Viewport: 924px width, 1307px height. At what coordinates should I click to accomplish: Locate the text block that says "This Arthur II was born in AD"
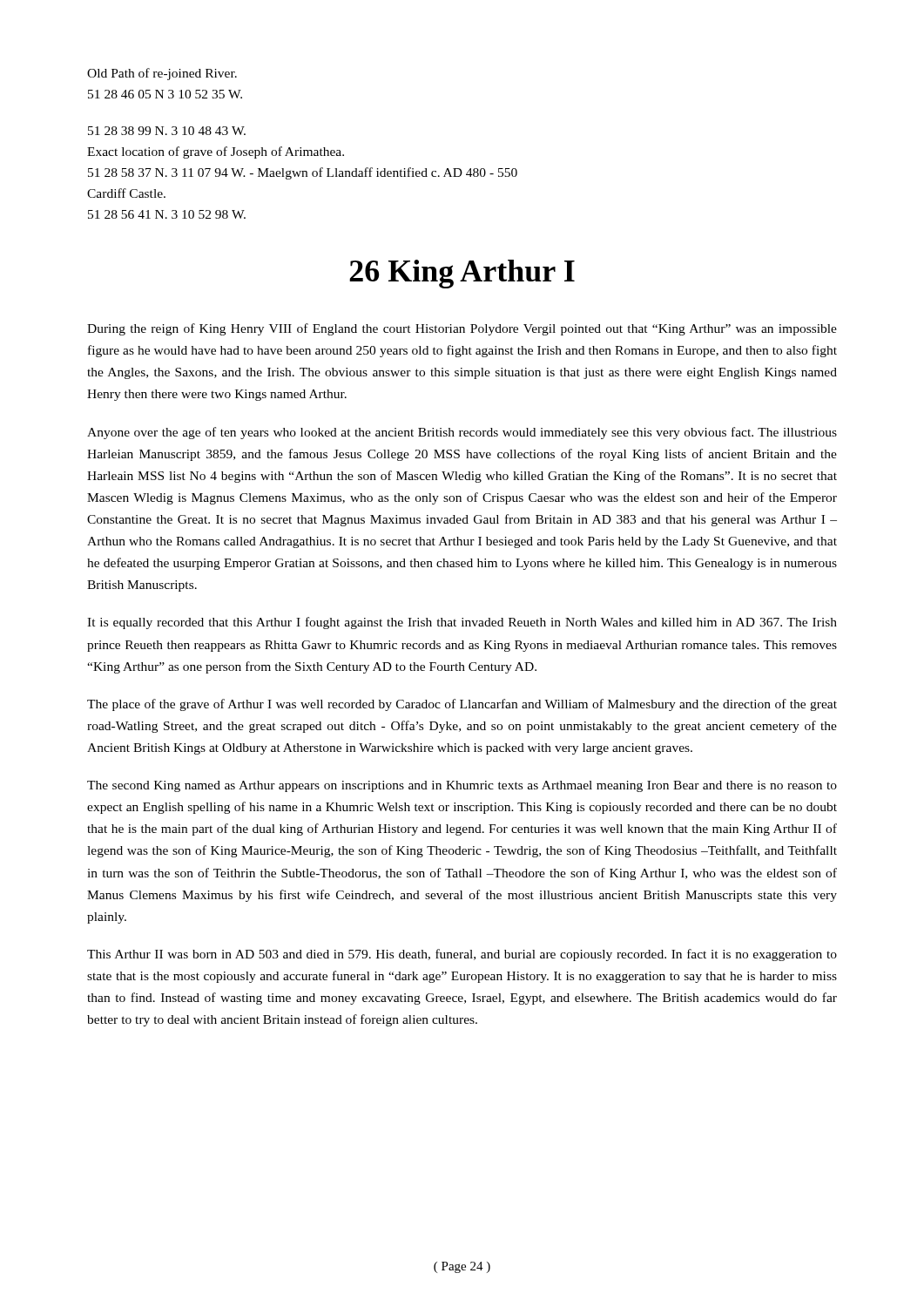(x=462, y=986)
